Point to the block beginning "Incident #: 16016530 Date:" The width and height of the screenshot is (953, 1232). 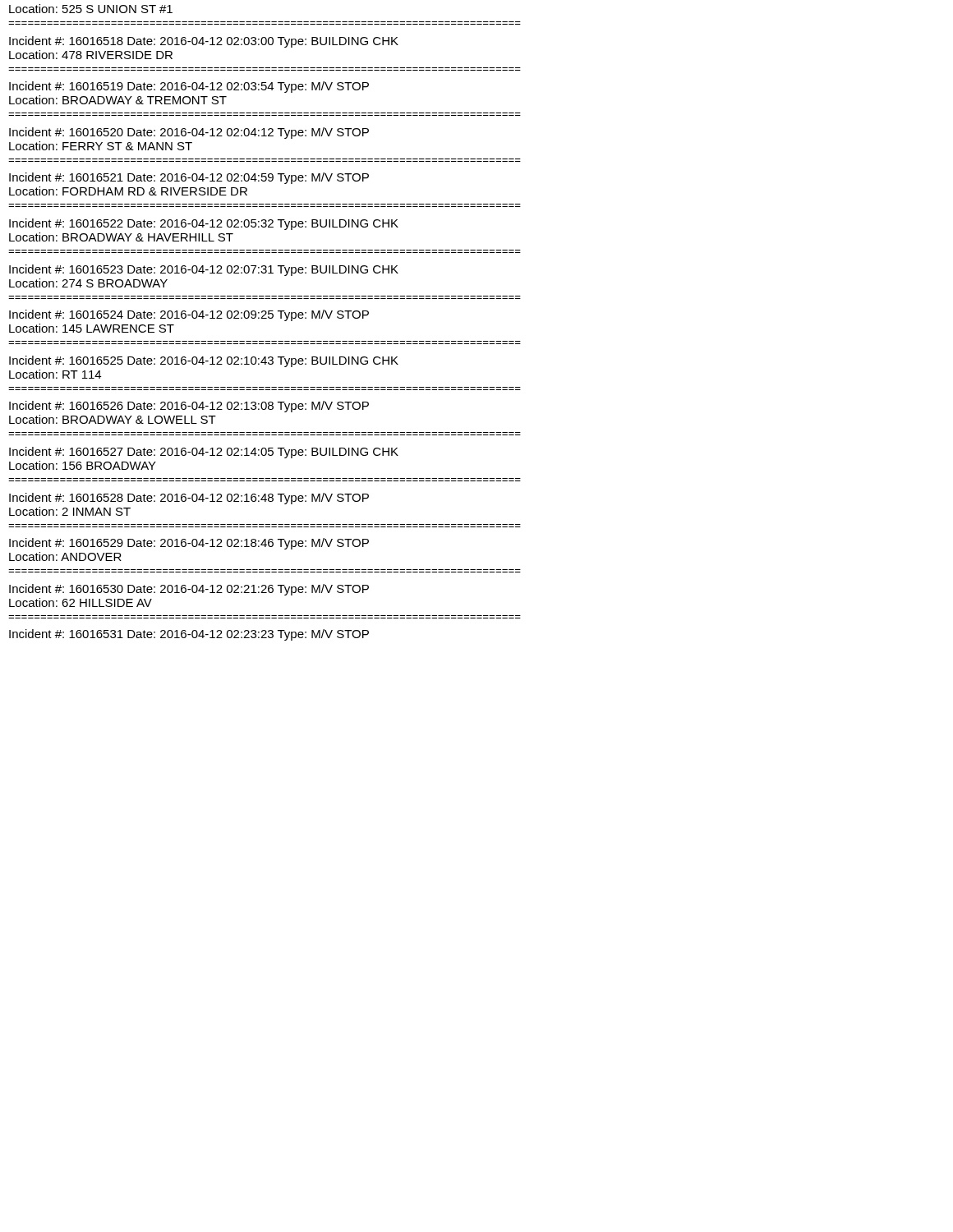[189, 595]
